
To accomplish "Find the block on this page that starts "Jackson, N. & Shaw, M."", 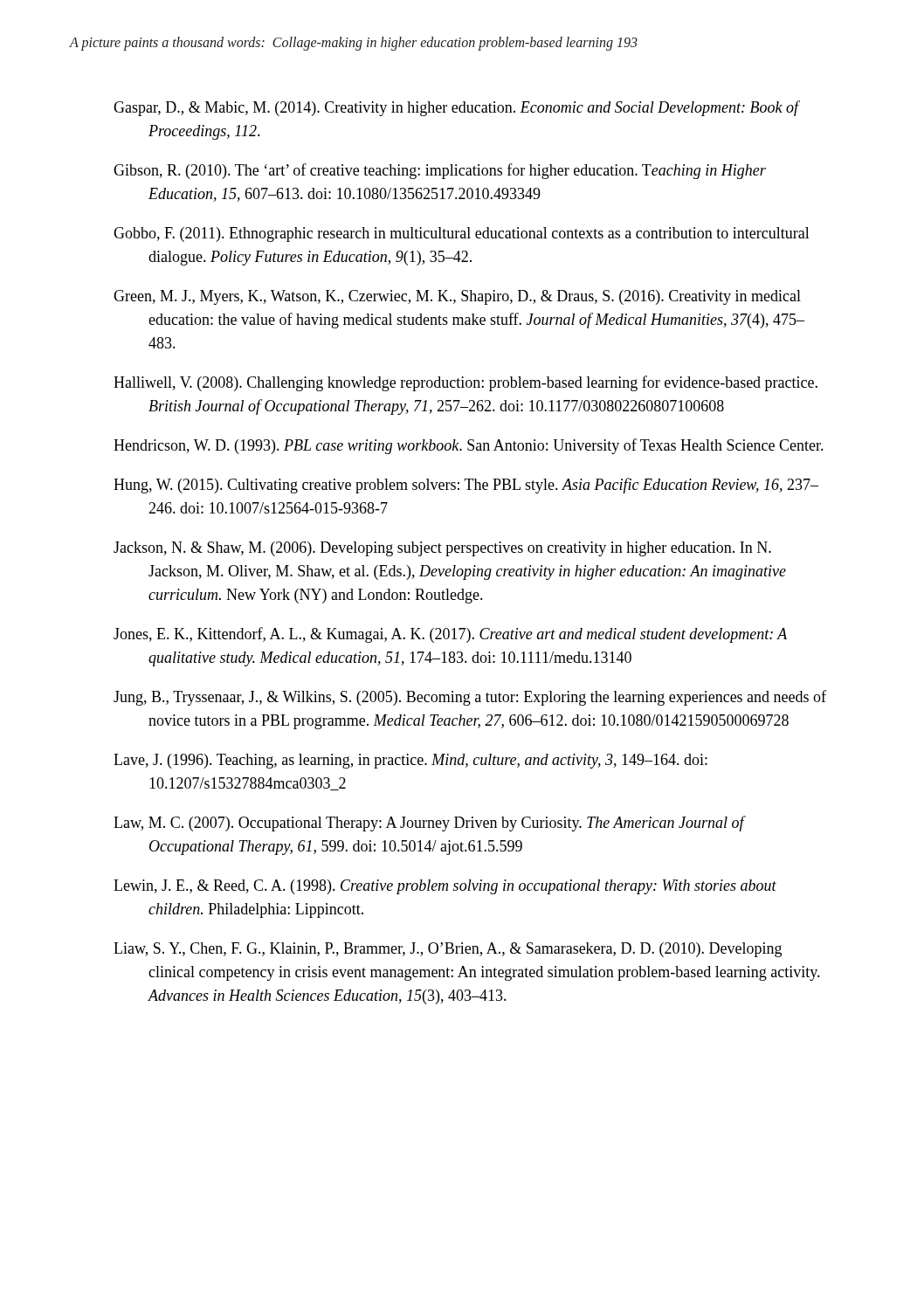I will click(450, 571).
